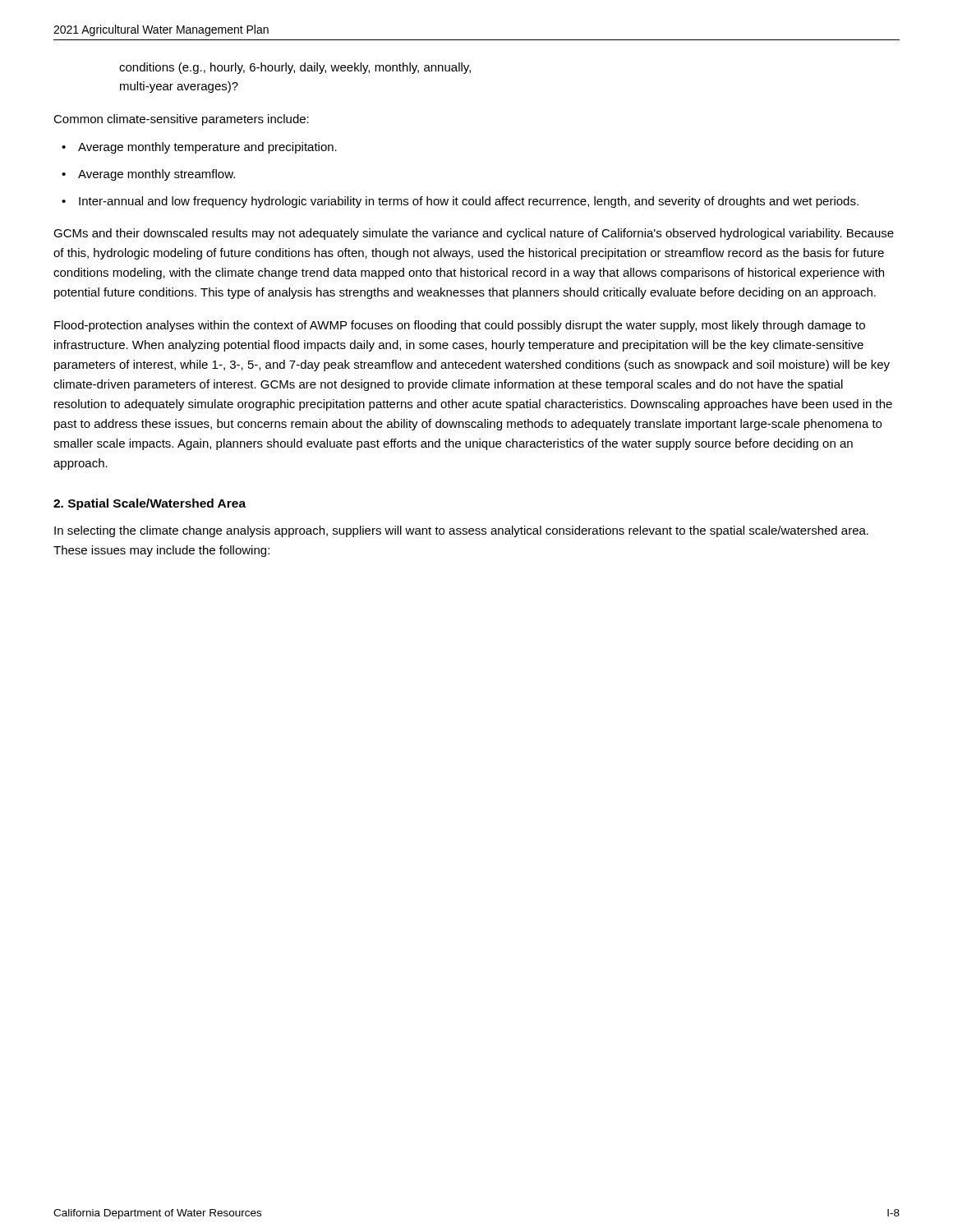
Task: Find the text block that reads "GCMs and their downscaled results may not adequately"
Action: (x=474, y=263)
